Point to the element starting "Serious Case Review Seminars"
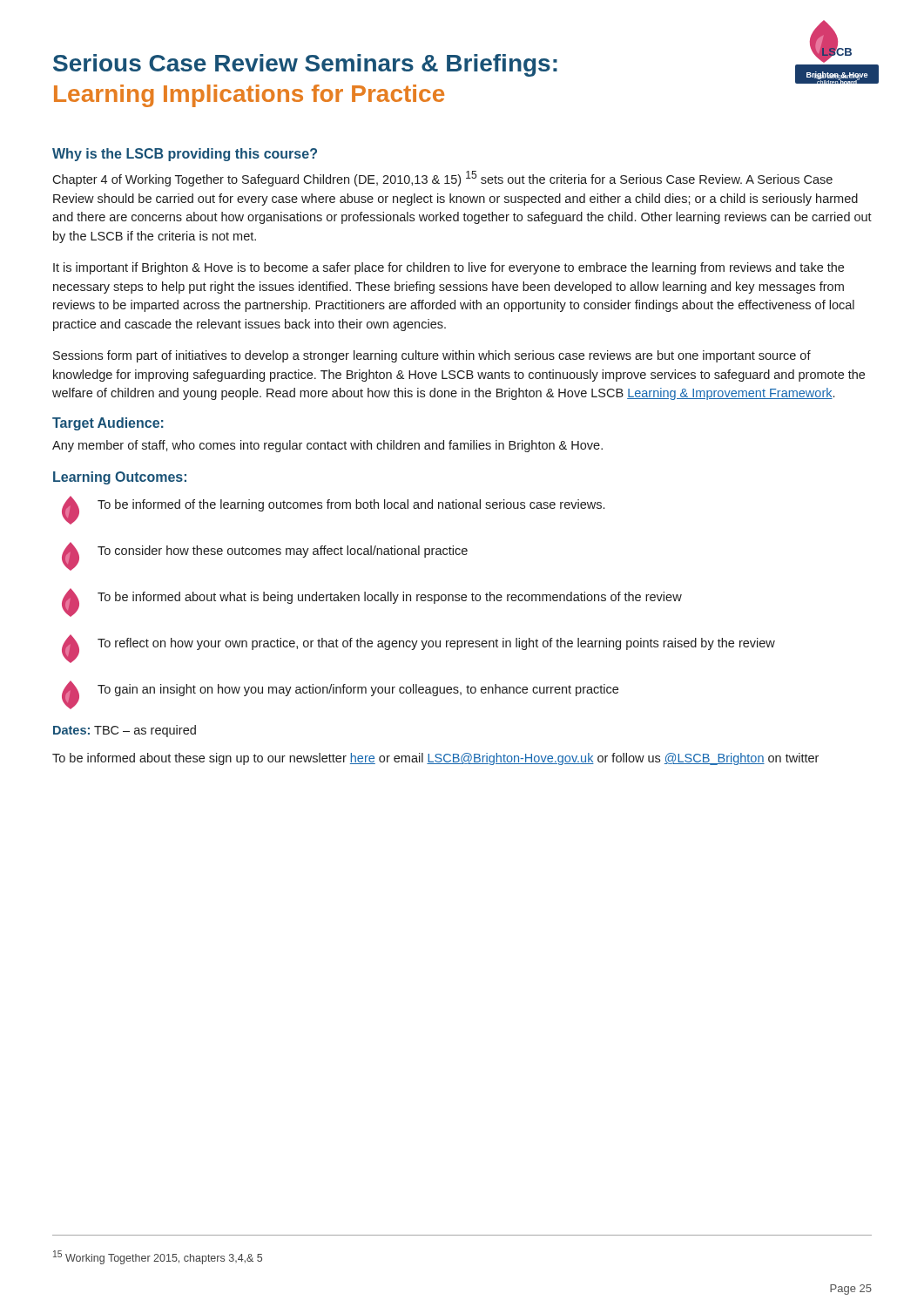This screenshot has height=1307, width=924. (412, 78)
